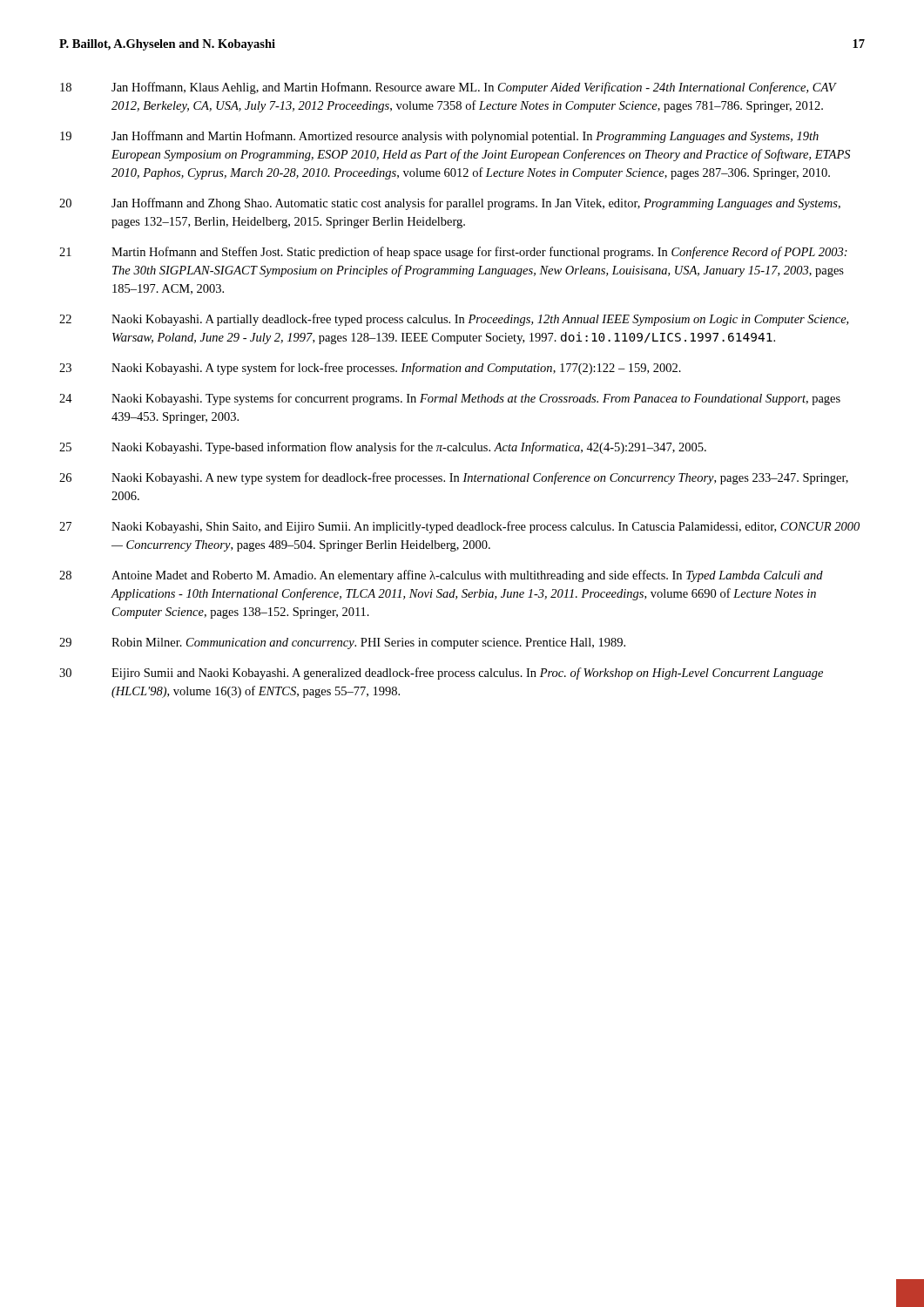Click on the element starting "24 Naoki Kobayashi. Type systems for concurrent programs."
Image resolution: width=924 pixels, height=1307 pixels.
462,408
